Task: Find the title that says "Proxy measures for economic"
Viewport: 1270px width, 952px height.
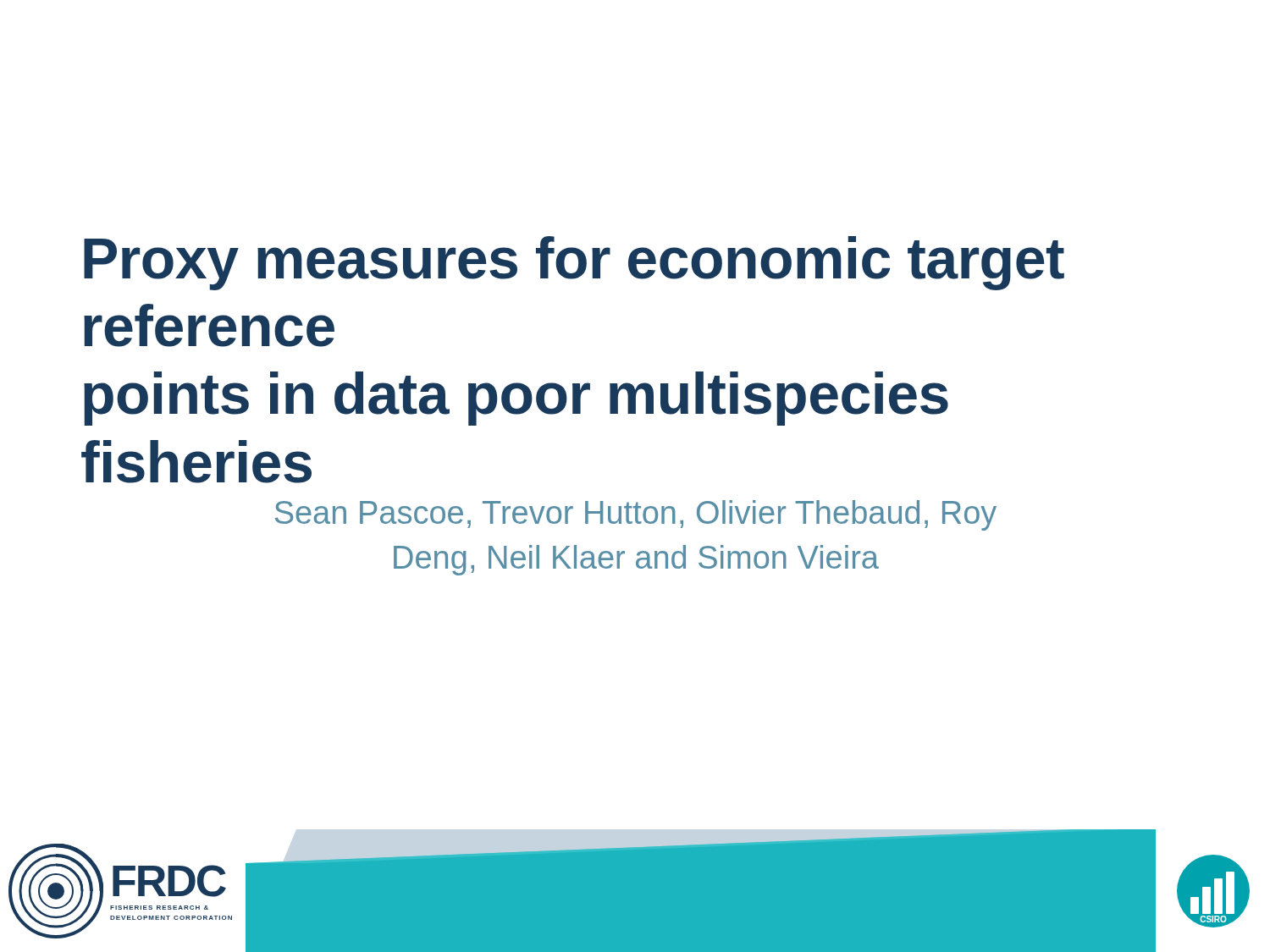Action: (x=572, y=360)
